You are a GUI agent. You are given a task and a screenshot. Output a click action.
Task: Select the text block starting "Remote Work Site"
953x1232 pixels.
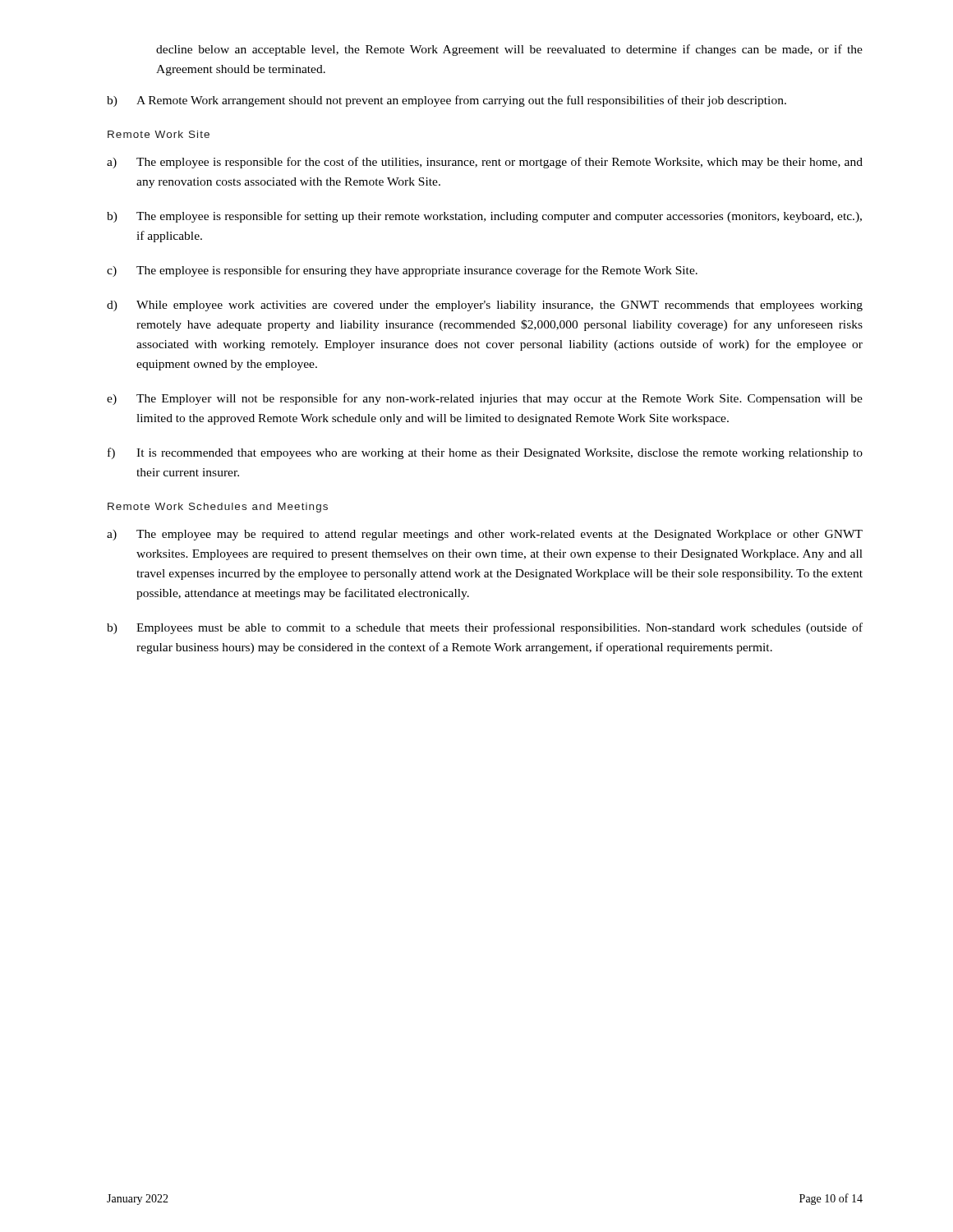(159, 134)
